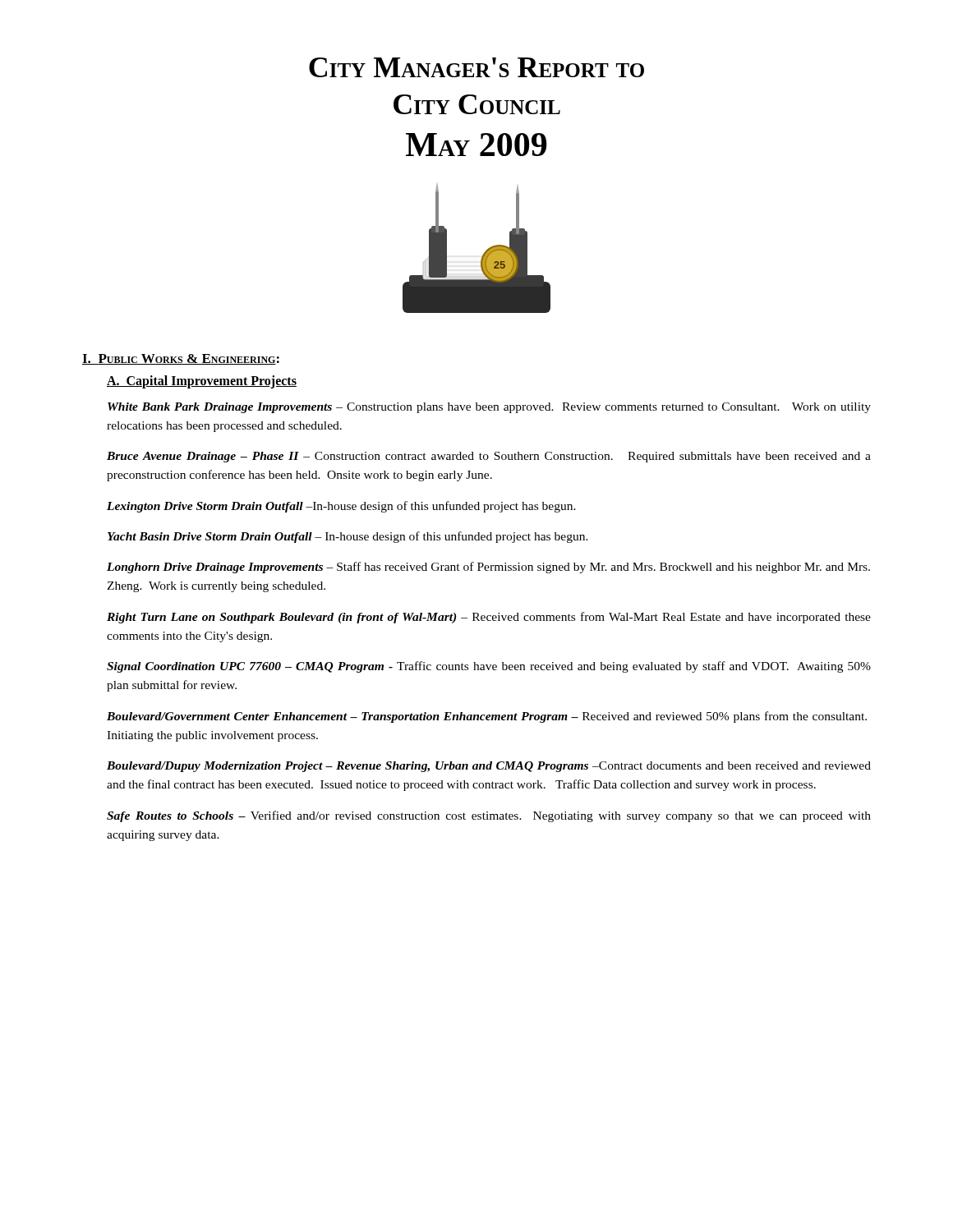Point to the block starting "Right Turn Lane"
The image size is (953, 1232).
pyautogui.click(x=489, y=626)
